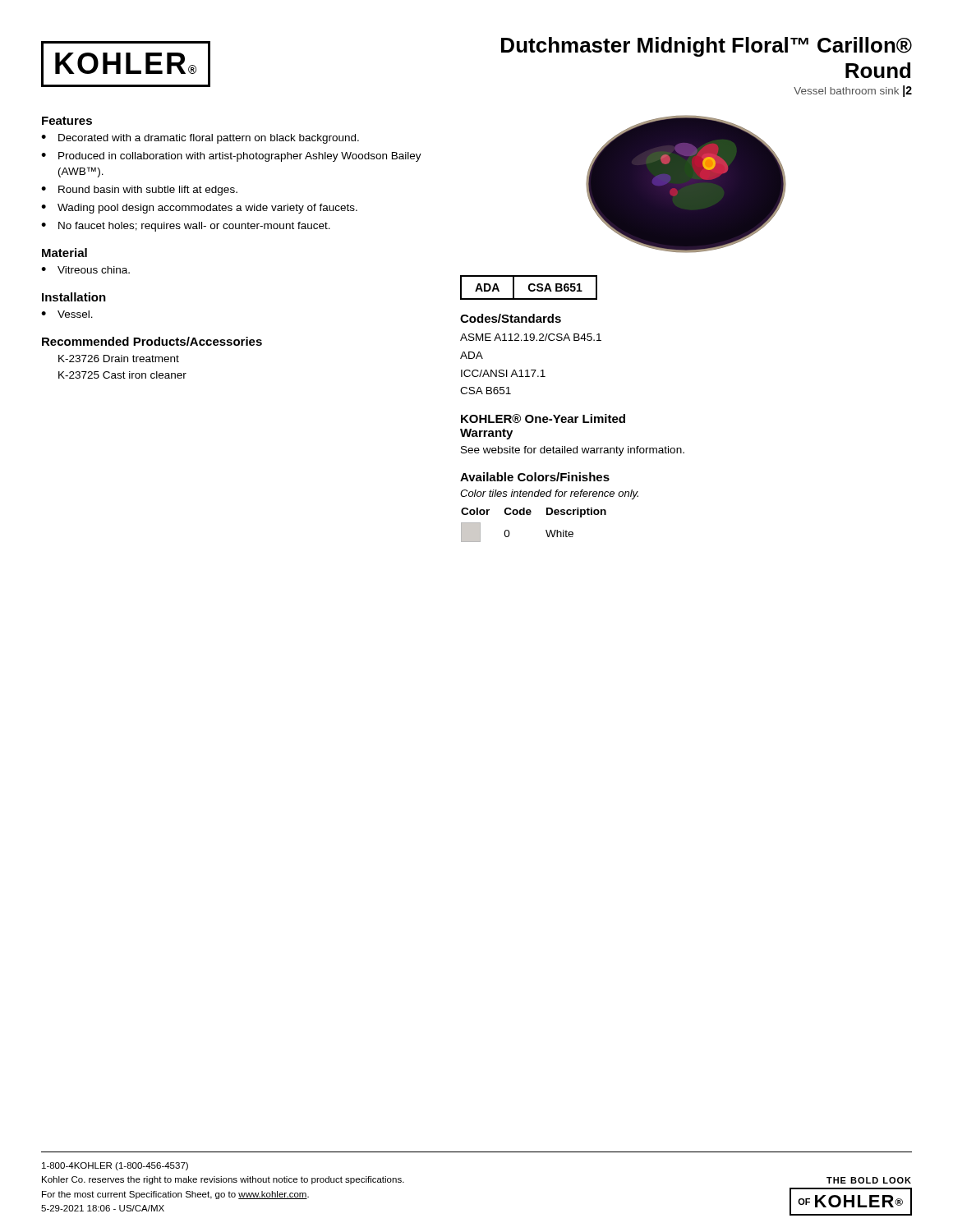Find the list item containing "• Decorated with a dramatic floral pattern"
The width and height of the screenshot is (953, 1232).
238,139
